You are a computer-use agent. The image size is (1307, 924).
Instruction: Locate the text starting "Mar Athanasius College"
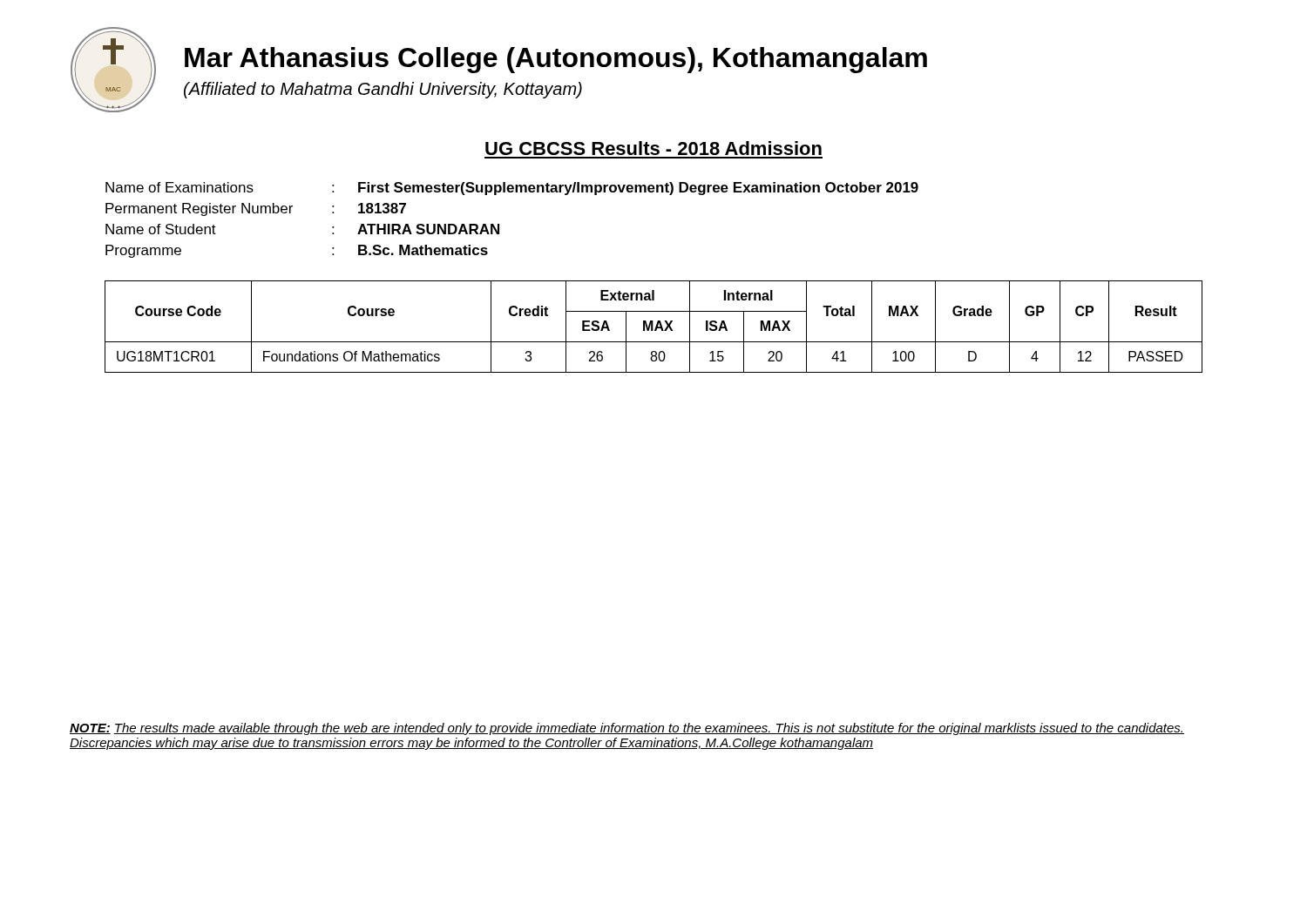[556, 57]
